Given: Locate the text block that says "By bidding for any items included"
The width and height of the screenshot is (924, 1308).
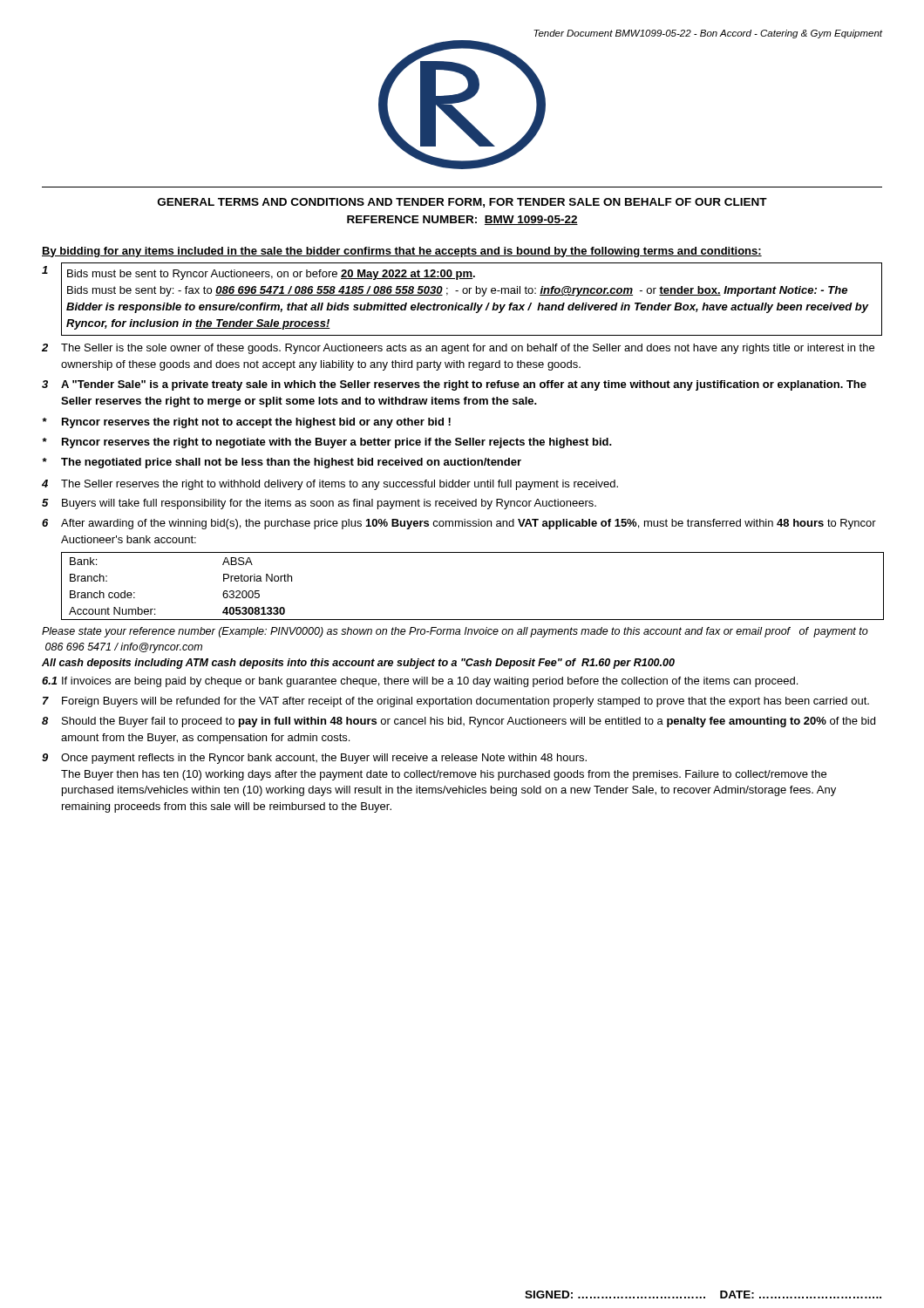Looking at the screenshot, I should 402,250.
